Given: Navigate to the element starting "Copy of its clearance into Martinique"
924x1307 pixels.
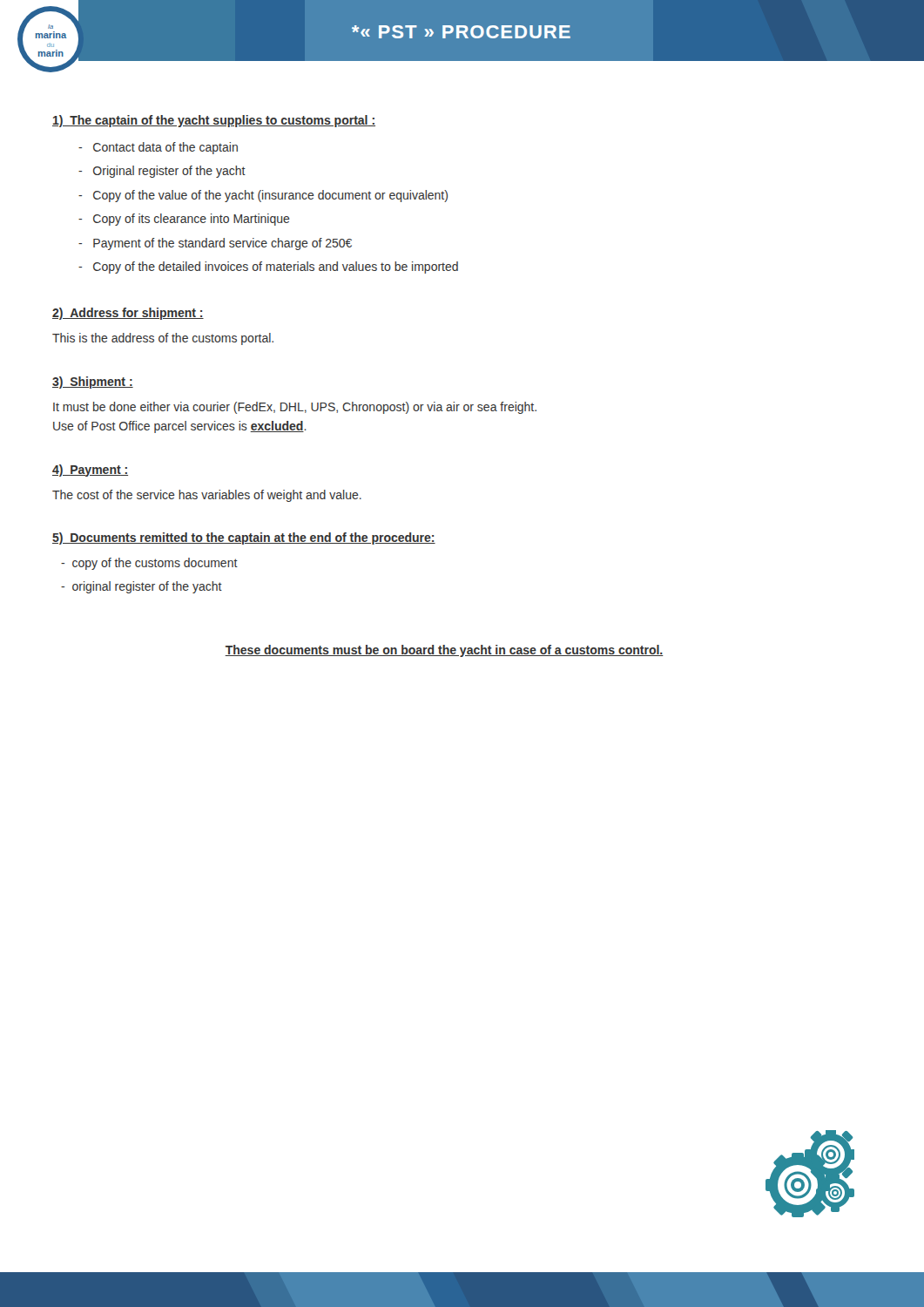Looking at the screenshot, I should 184,219.
